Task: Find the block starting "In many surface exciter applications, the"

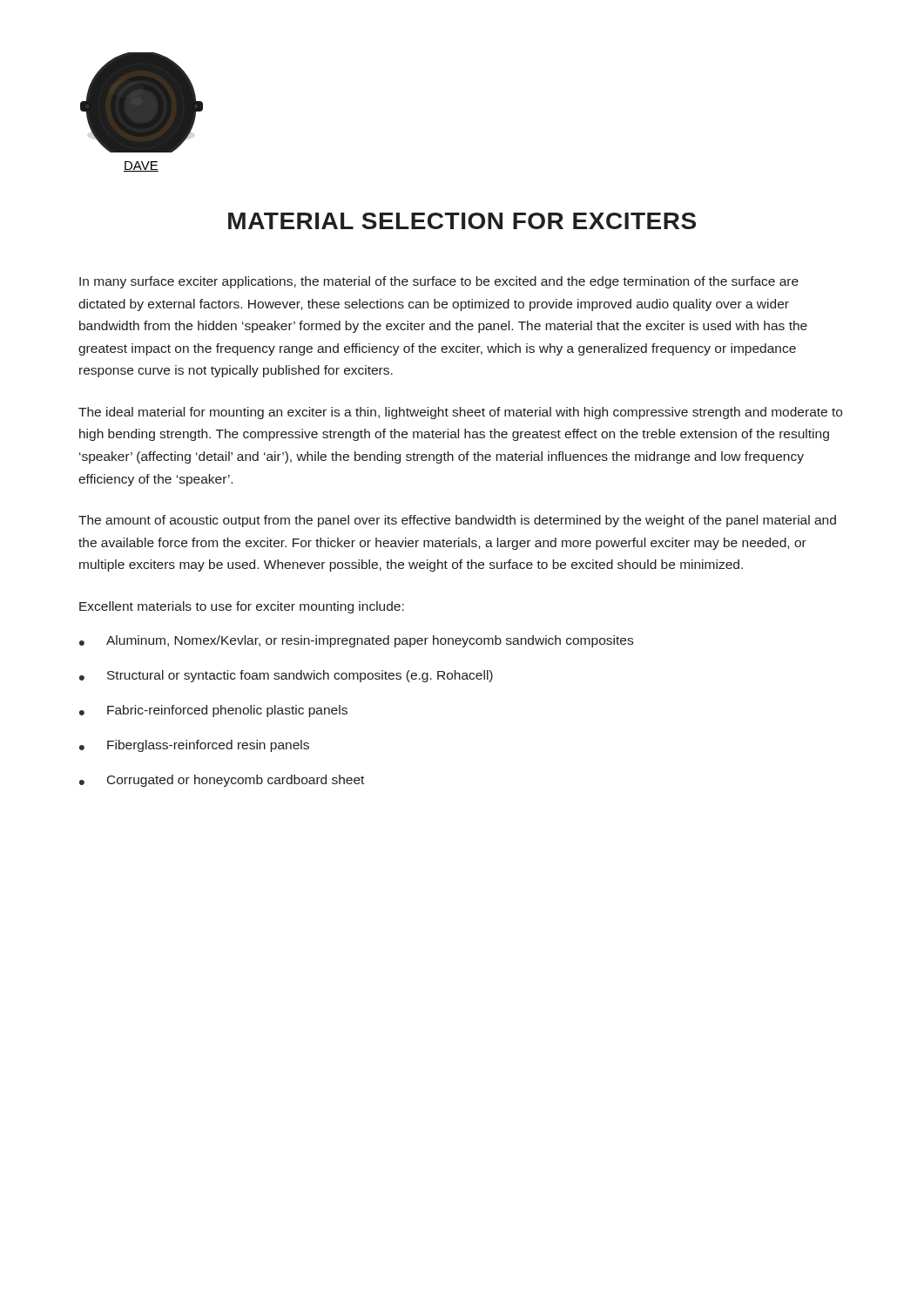Action: click(x=443, y=326)
